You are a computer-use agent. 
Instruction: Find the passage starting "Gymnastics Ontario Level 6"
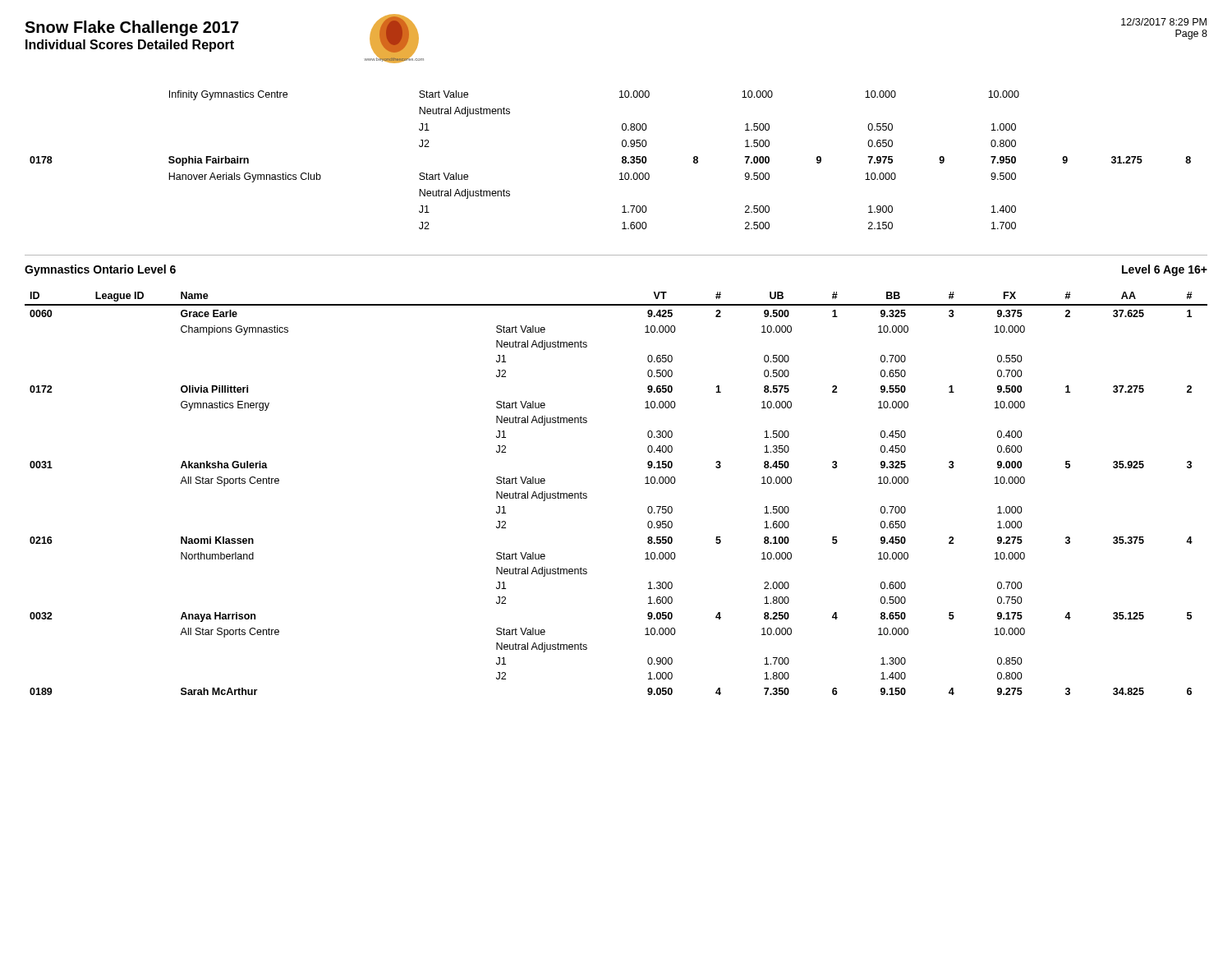click(100, 270)
